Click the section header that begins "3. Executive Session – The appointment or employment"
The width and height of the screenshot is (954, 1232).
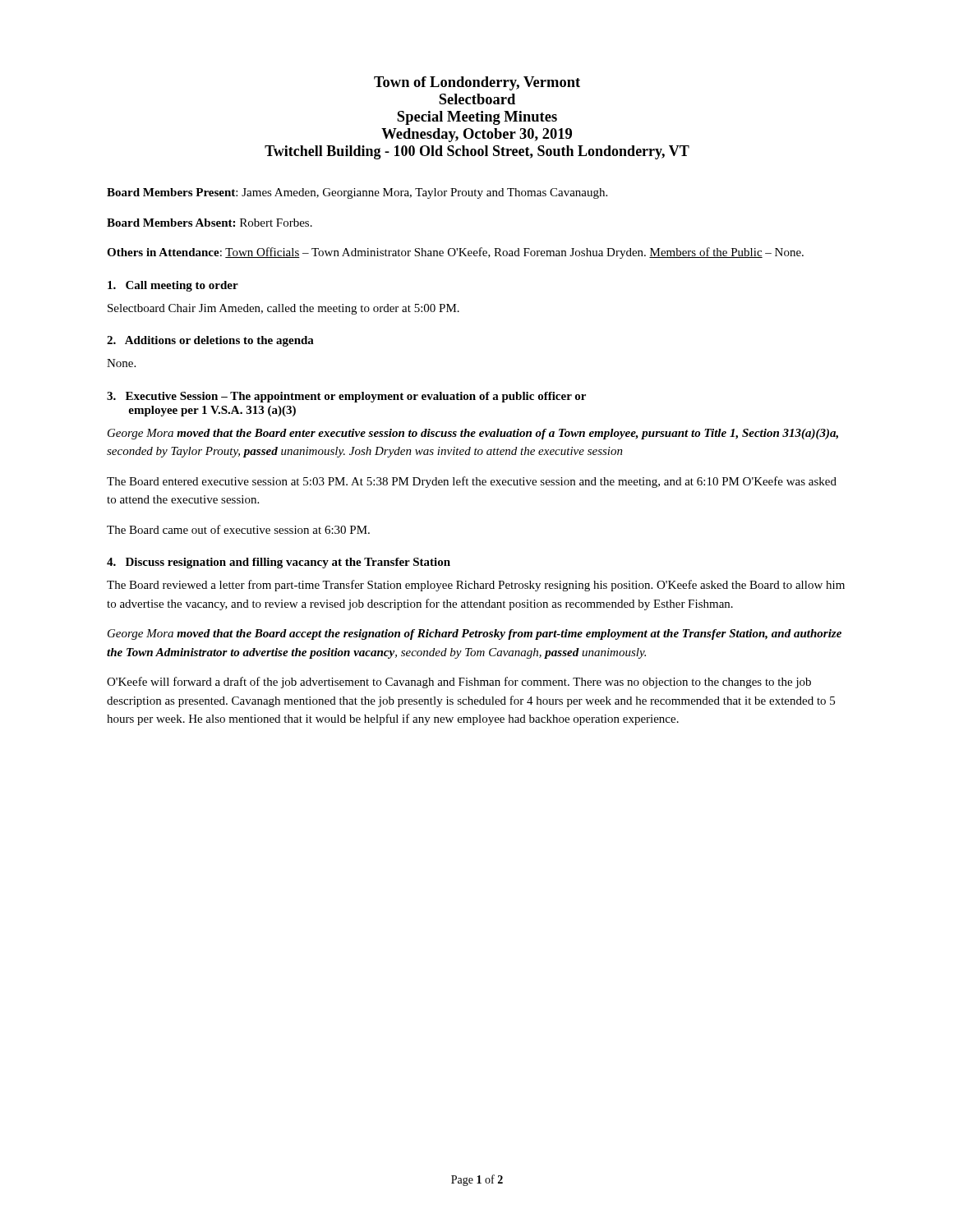(347, 402)
